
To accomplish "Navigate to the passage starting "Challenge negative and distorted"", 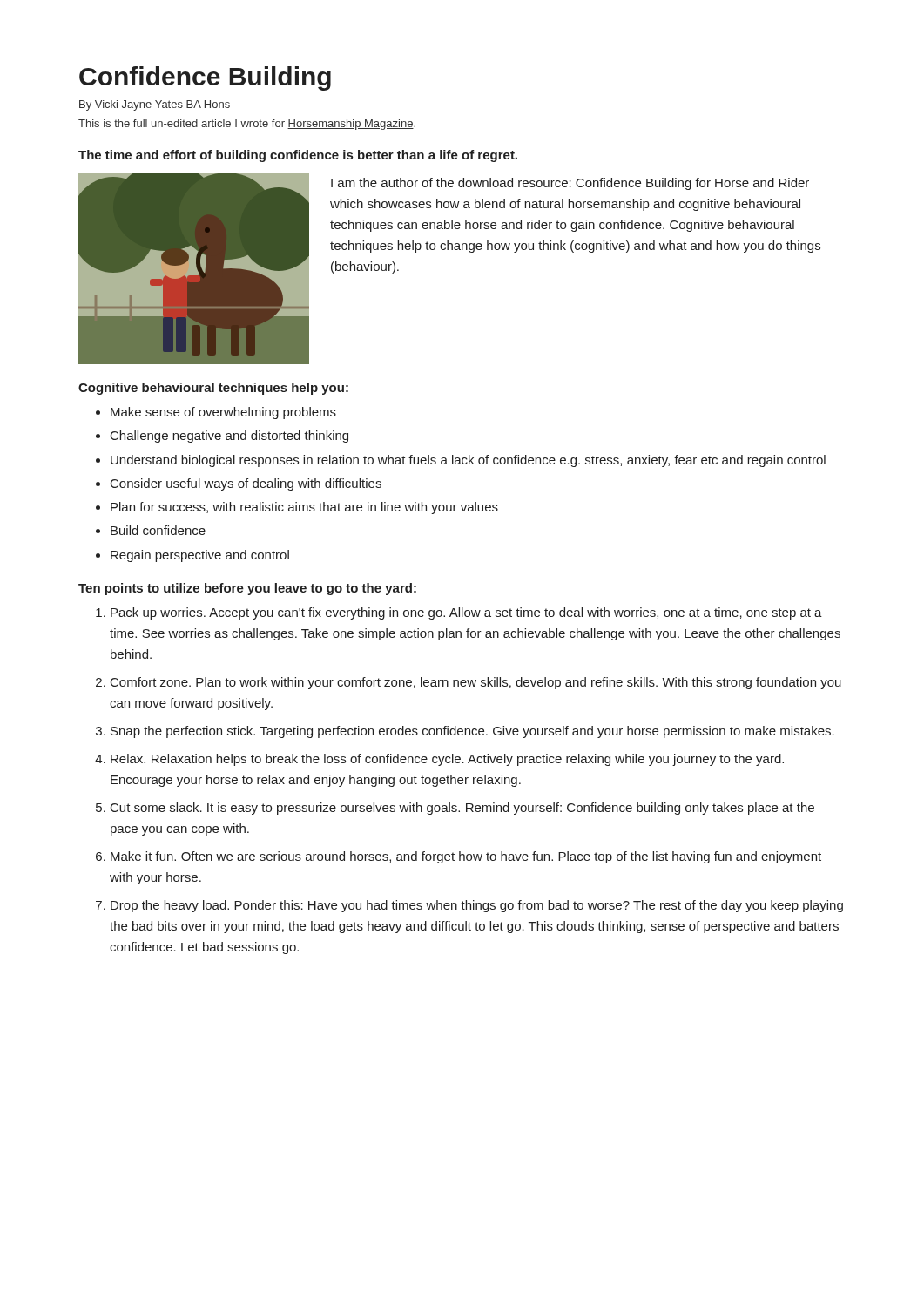I will (x=230, y=435).
